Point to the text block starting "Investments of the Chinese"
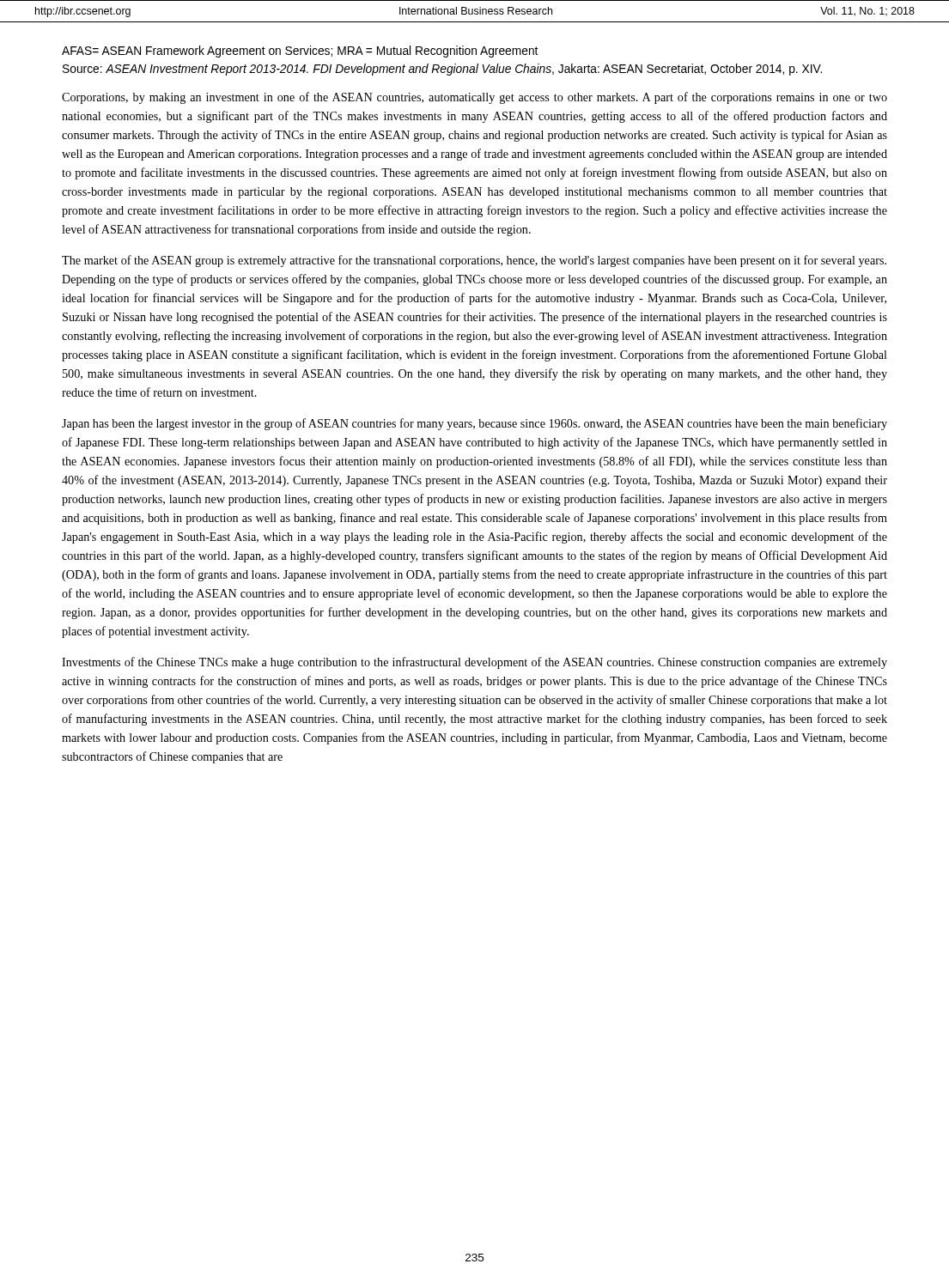 click(x=474, y=709)
